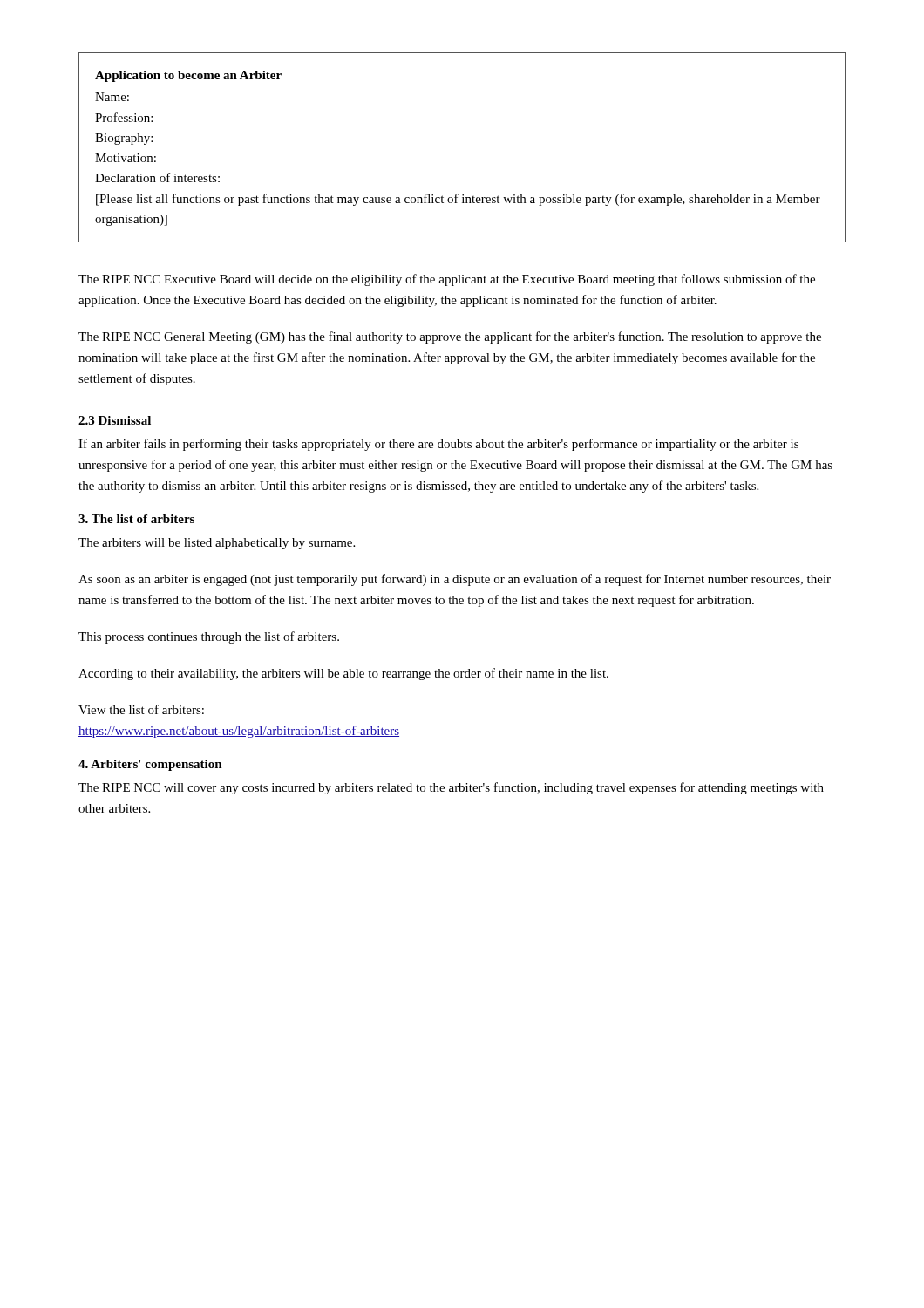Navigate to the text starting "The RIPE NCC will cover any costs"
This screenshot has width=924, height=1308.
(451, 798)
